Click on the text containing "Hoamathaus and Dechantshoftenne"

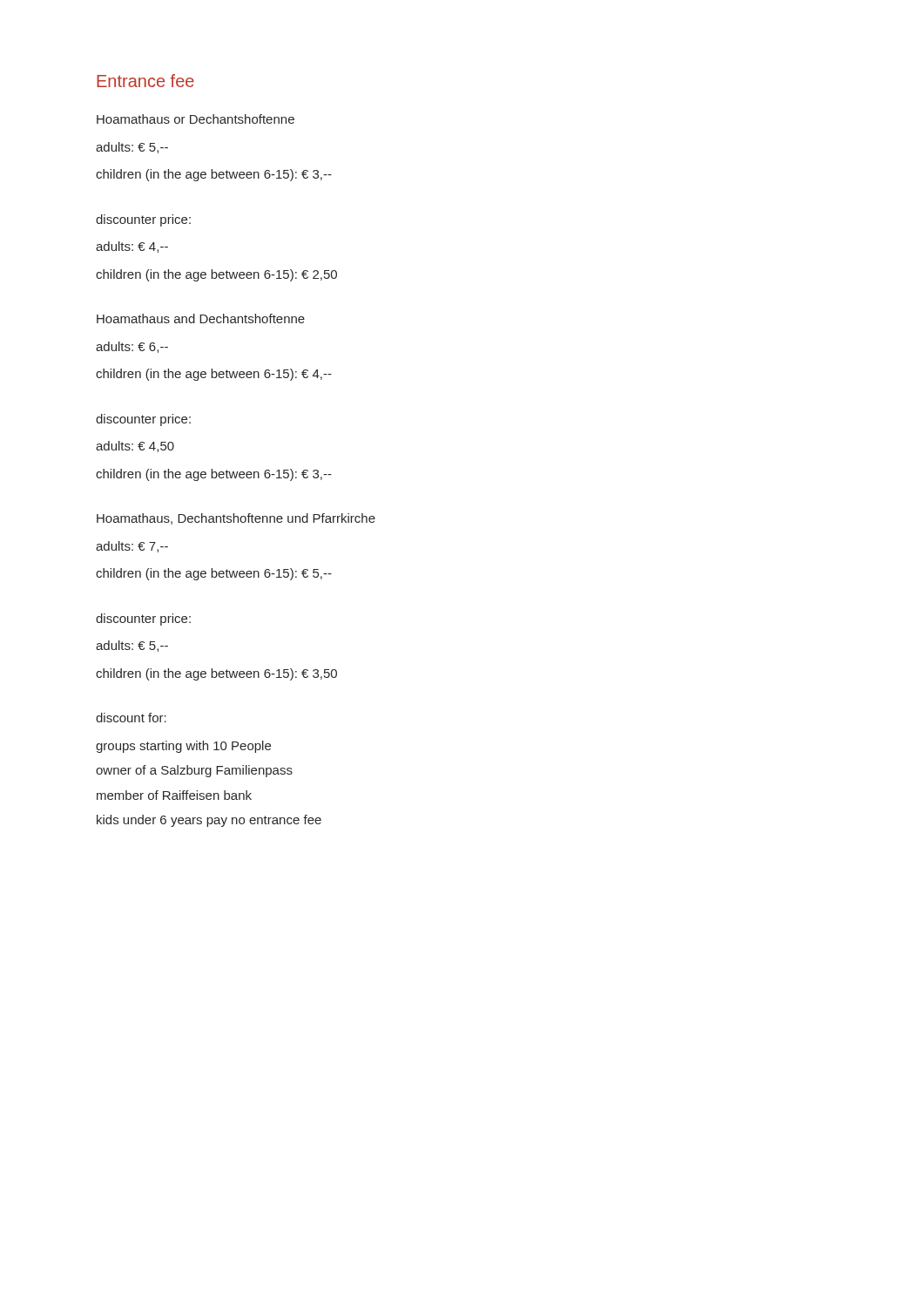200,318
